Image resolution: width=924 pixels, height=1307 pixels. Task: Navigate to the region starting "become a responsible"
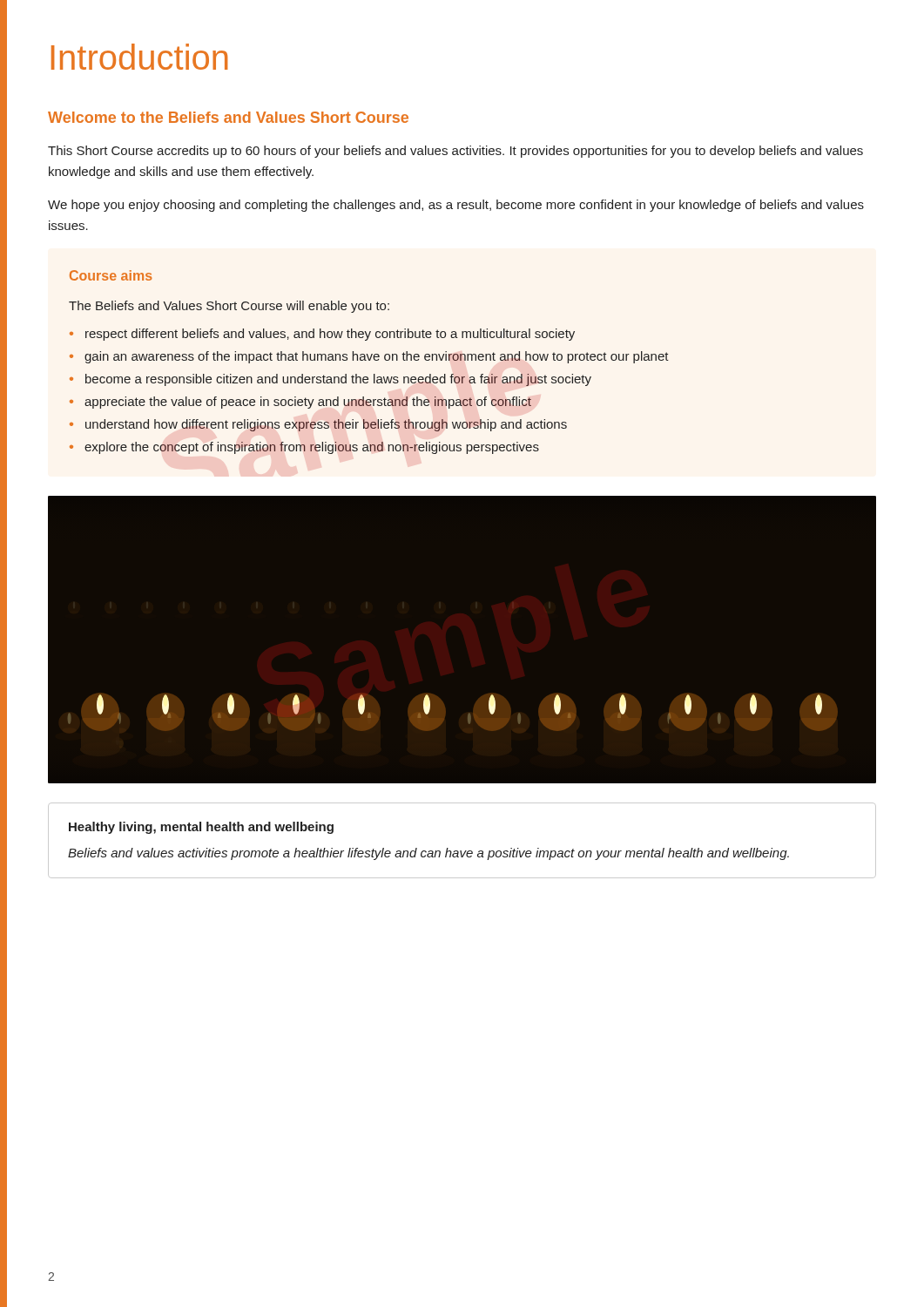click(462, 379)
